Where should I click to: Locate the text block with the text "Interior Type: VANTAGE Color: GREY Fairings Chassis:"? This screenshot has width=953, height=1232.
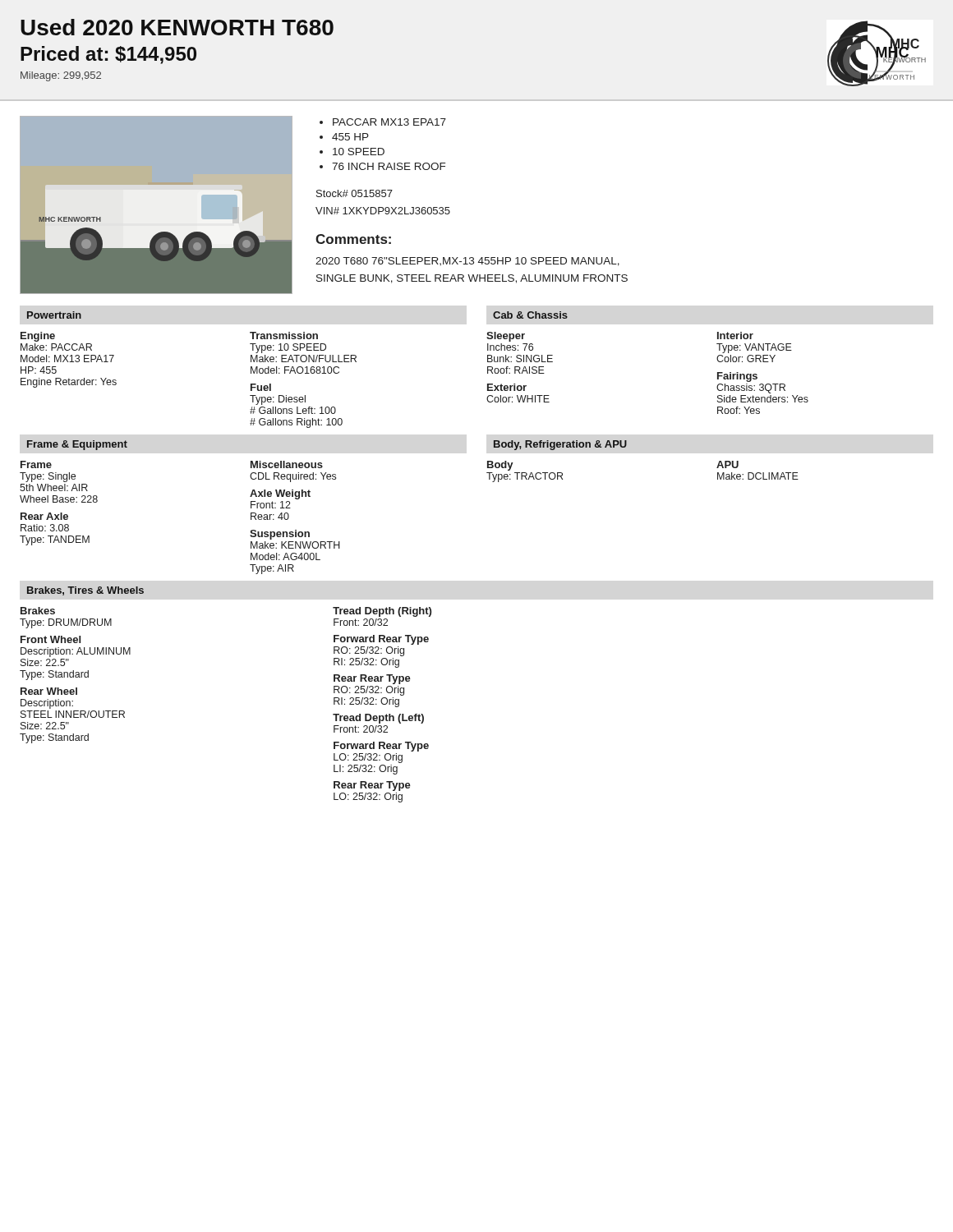735,336
